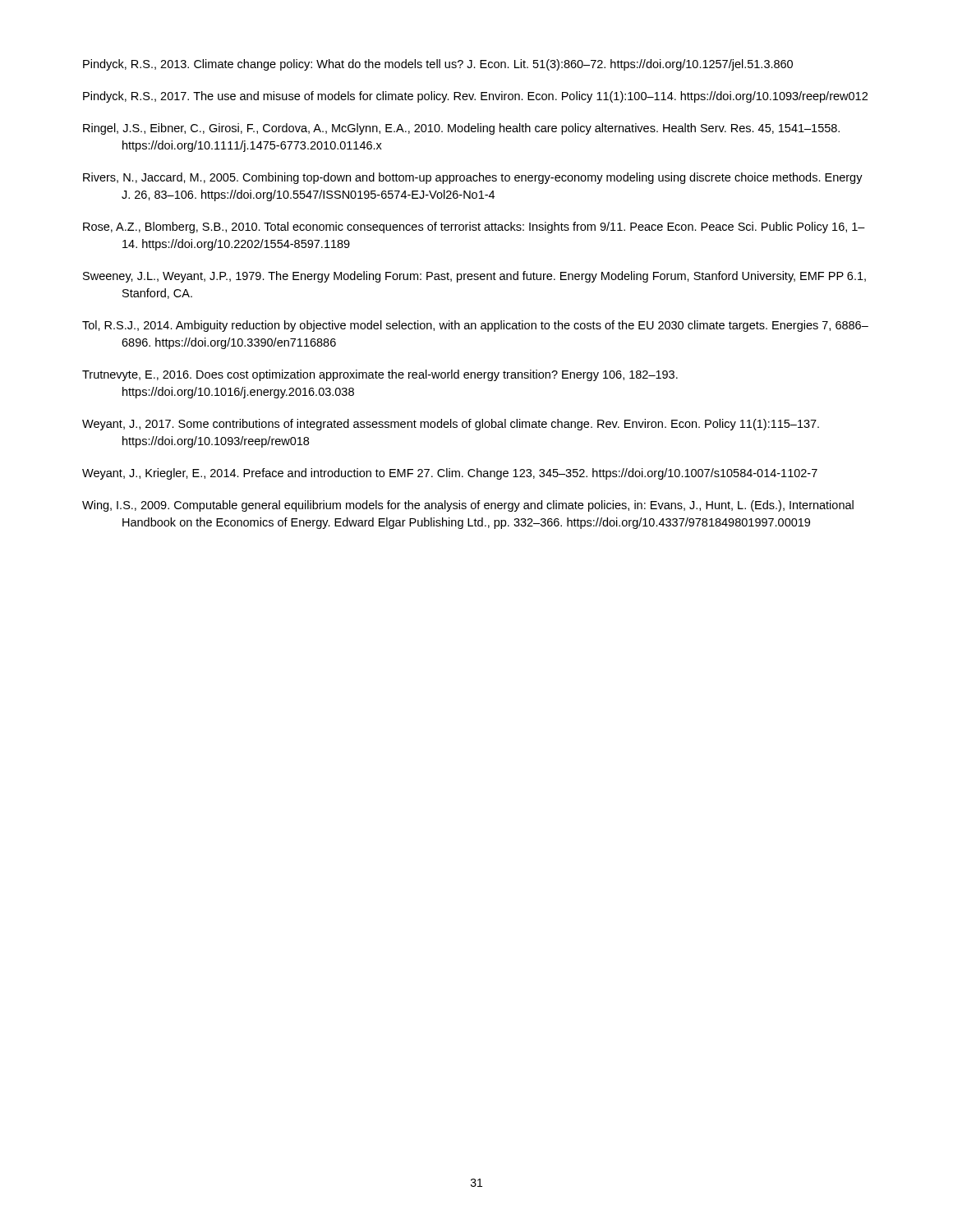The image size is (953, 1232).
Task: Click the passage that begins "Tol, R.S.J., 2014. Ambiguity reduction by objective"
Action: tap(475, 334)
